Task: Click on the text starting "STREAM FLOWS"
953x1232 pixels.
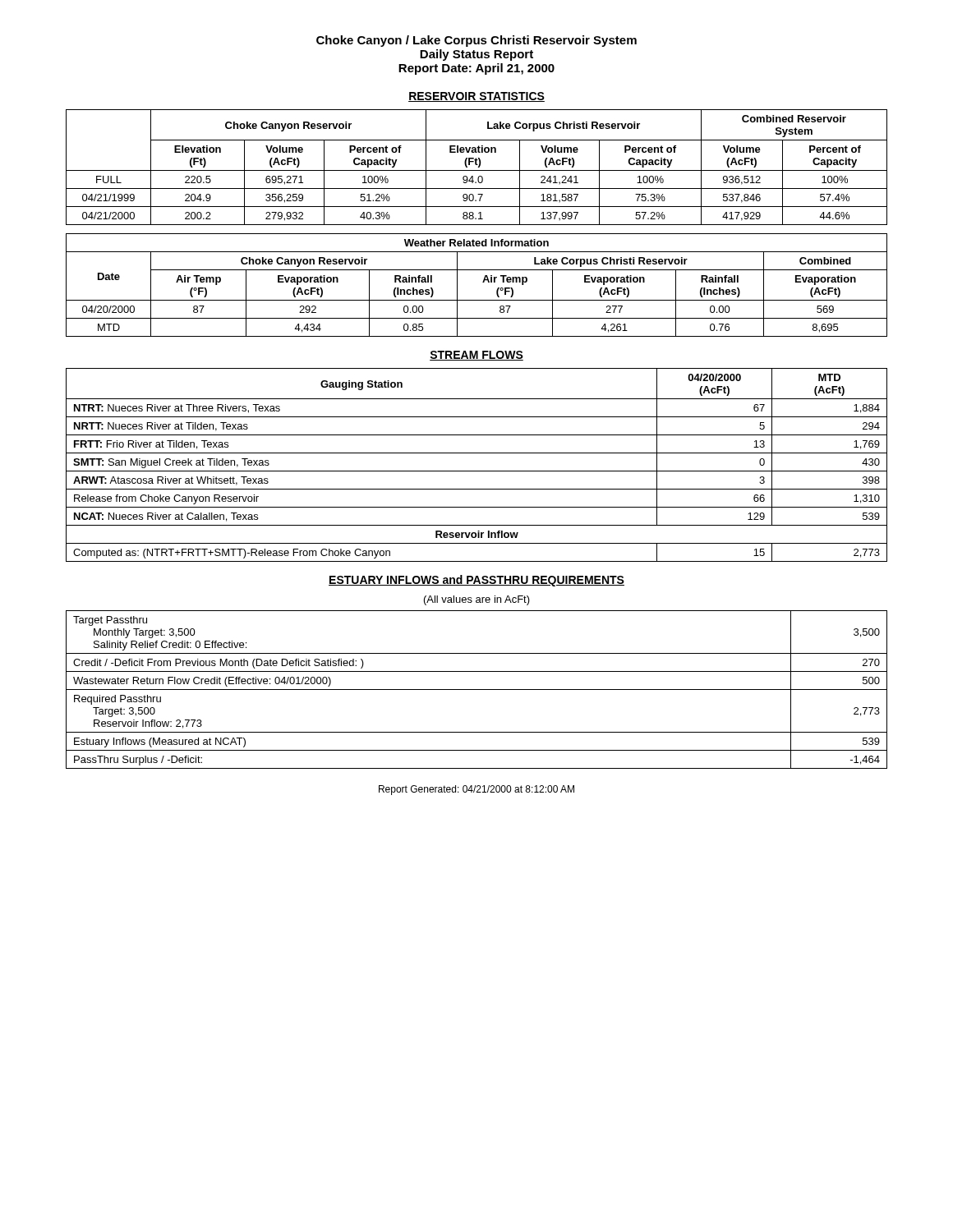Action: 476,355
